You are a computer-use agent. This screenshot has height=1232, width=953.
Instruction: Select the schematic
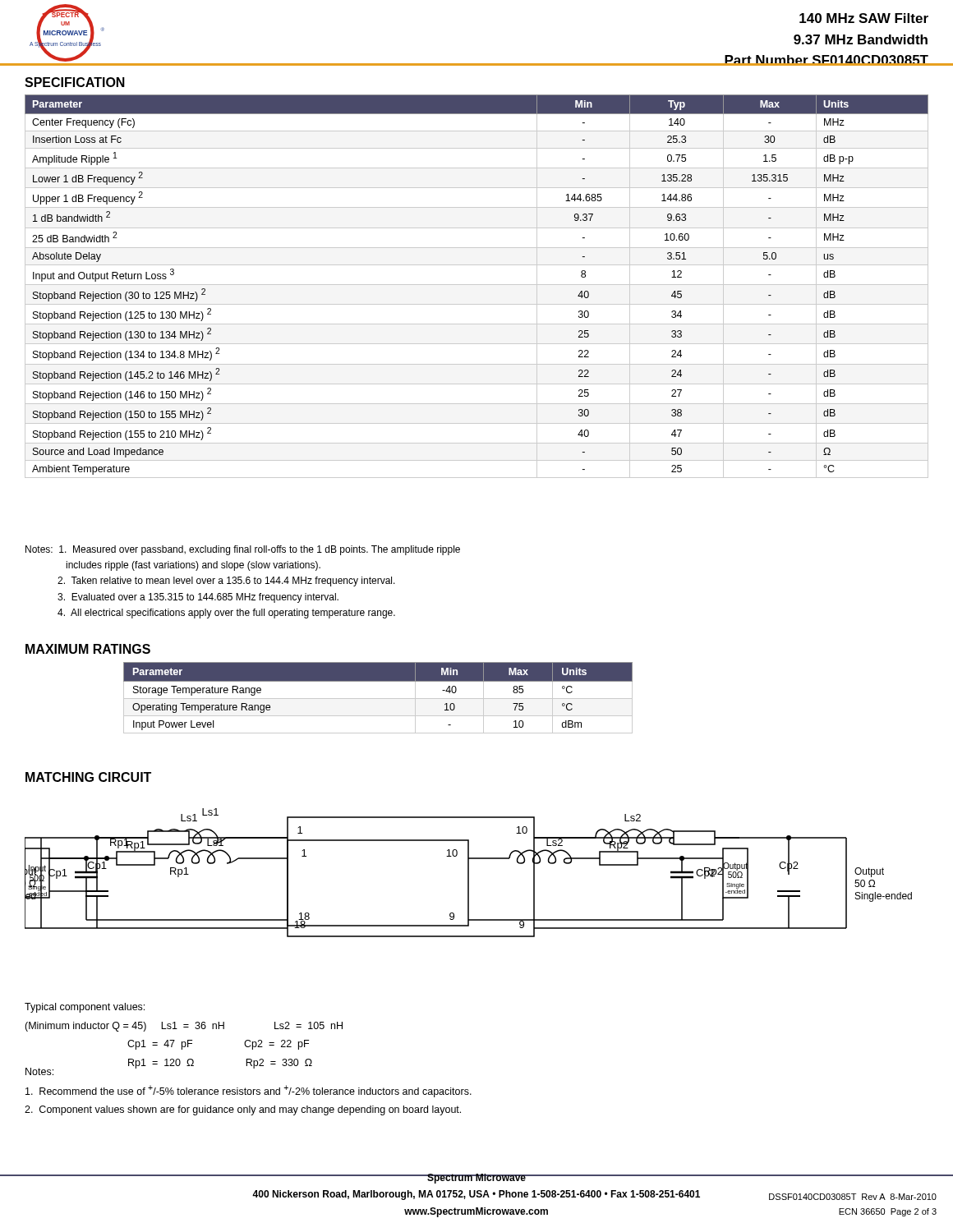pyautogui.click(x=468, y=891)
